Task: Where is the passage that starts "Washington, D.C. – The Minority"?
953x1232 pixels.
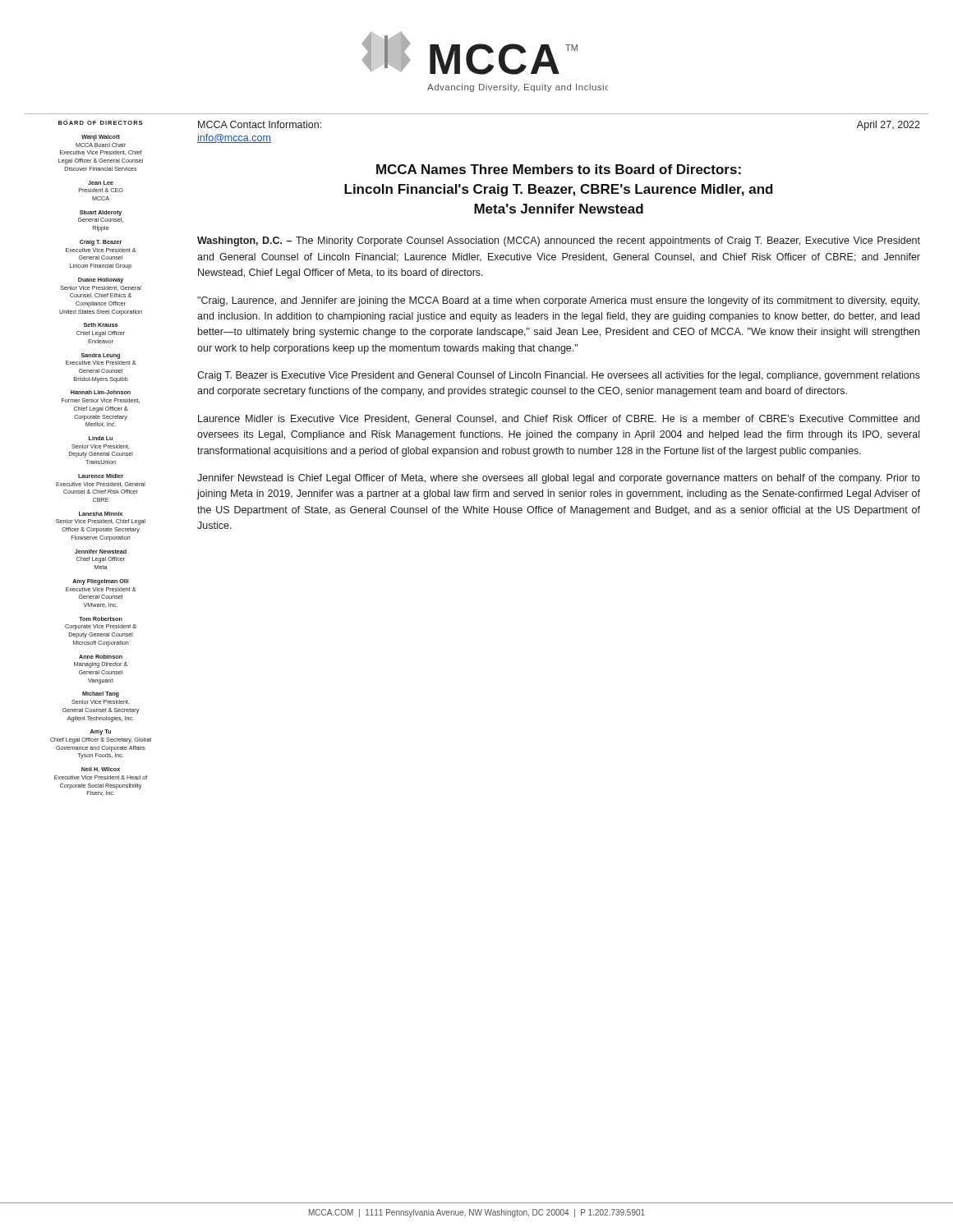Action: pyautogui.click(x=559, y=257)
